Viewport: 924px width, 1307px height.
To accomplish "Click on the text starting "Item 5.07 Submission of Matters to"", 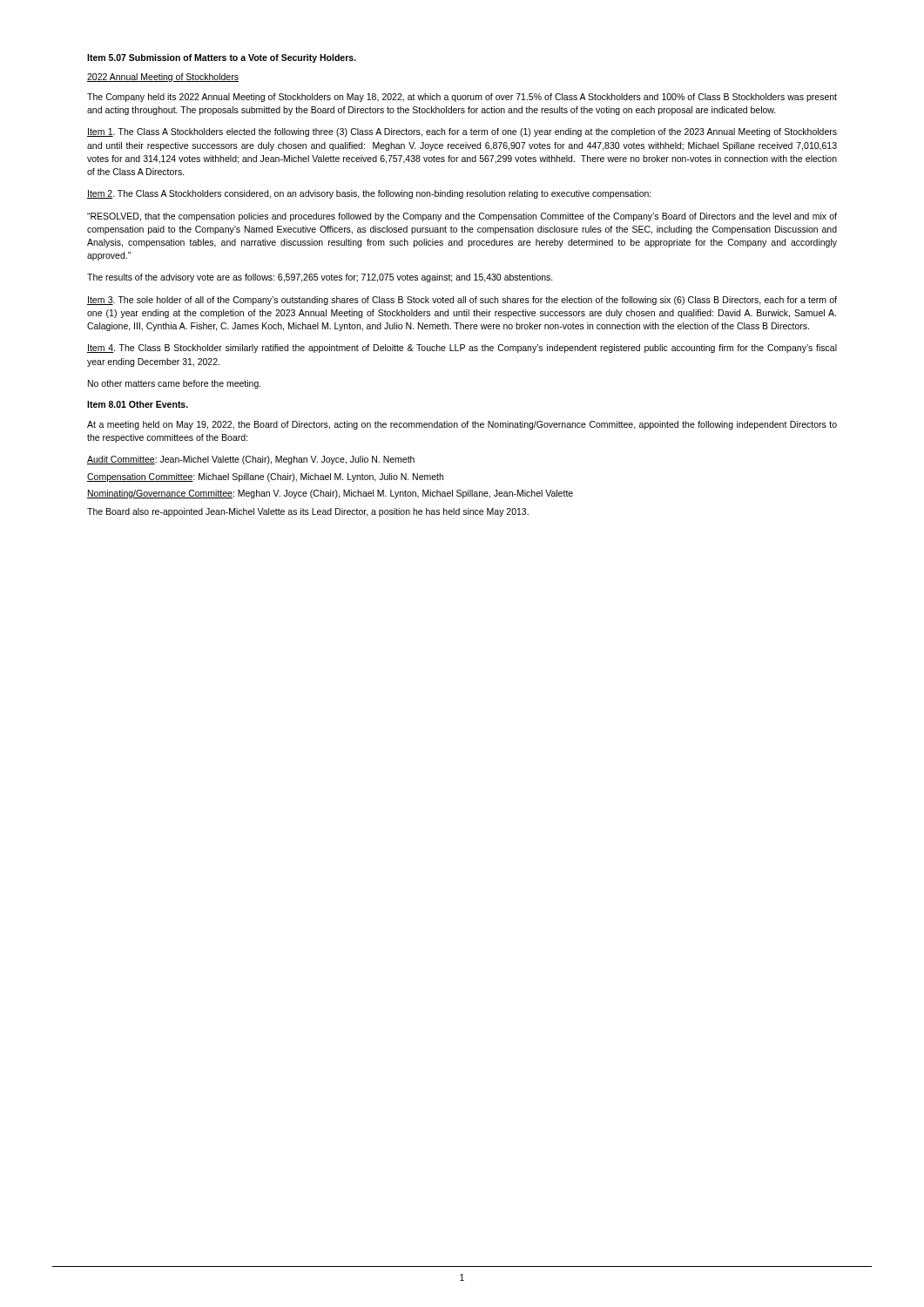I will pyautogui.click(x=222, y=58).
